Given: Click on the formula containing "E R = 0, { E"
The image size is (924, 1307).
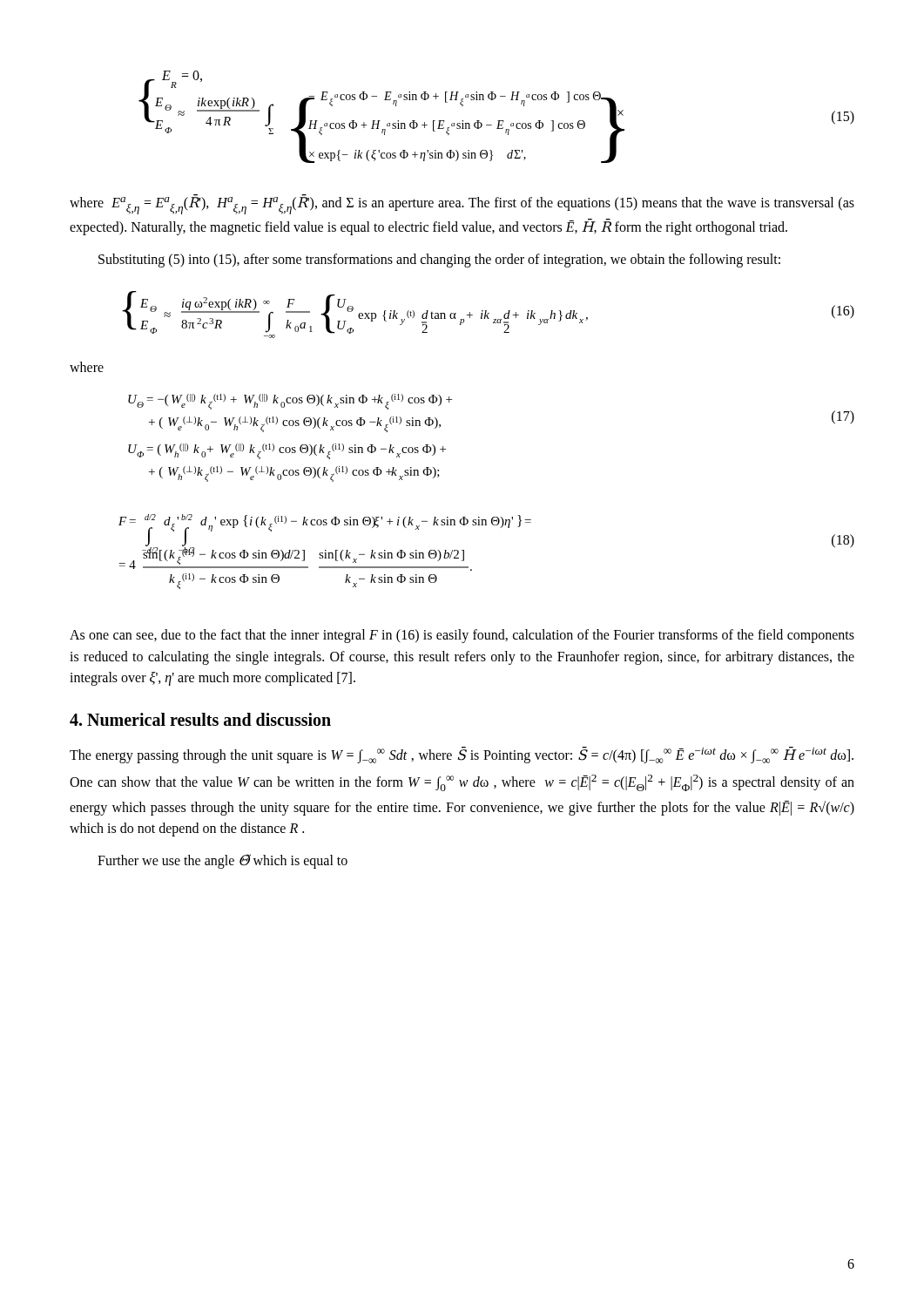Looking at the screenshot, I should 462,118.
